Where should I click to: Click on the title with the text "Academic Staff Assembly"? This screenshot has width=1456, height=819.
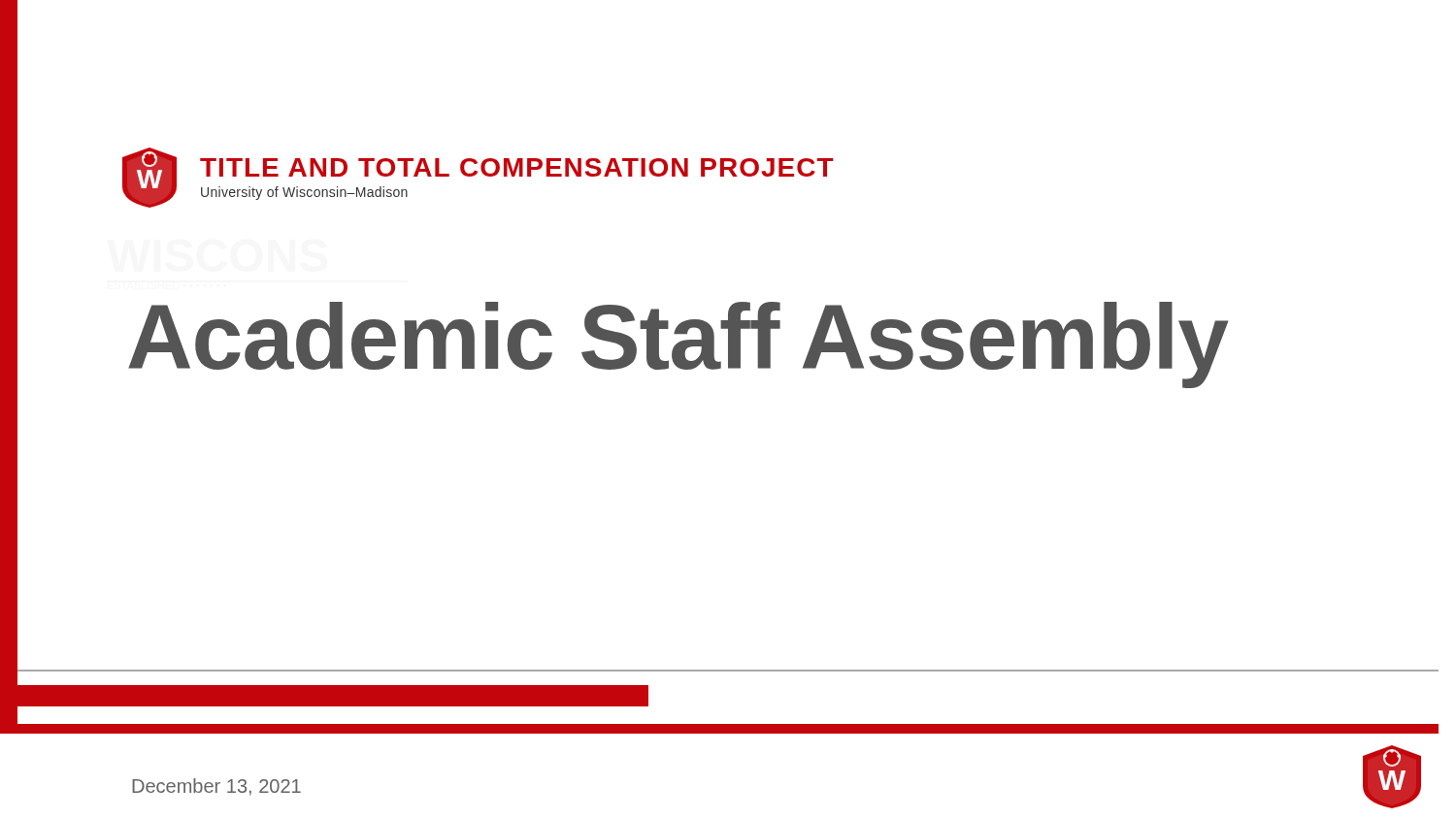pyautogui.click(x=677, y=337)
